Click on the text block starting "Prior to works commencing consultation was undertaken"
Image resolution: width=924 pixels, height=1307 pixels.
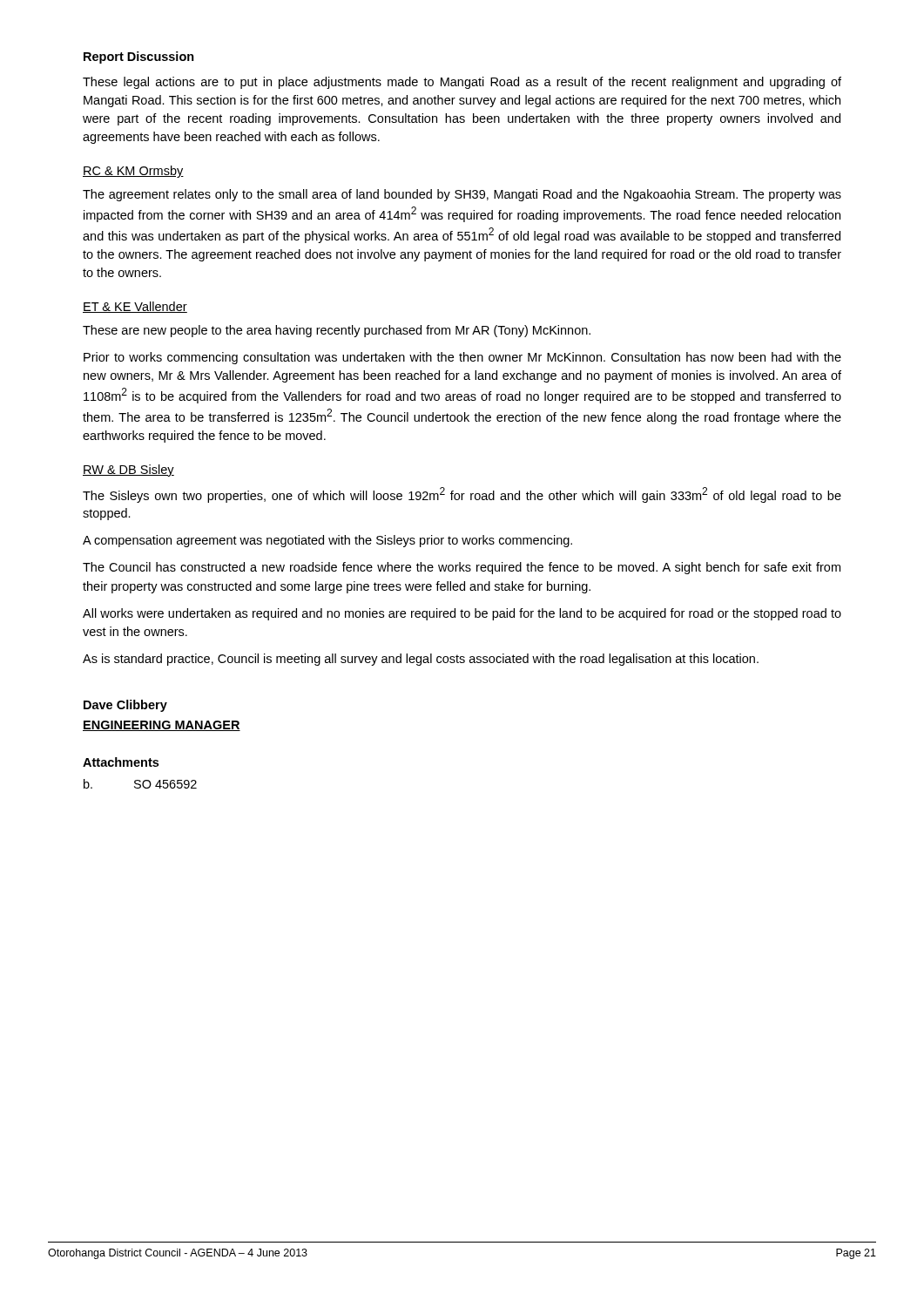pos(462,397)
